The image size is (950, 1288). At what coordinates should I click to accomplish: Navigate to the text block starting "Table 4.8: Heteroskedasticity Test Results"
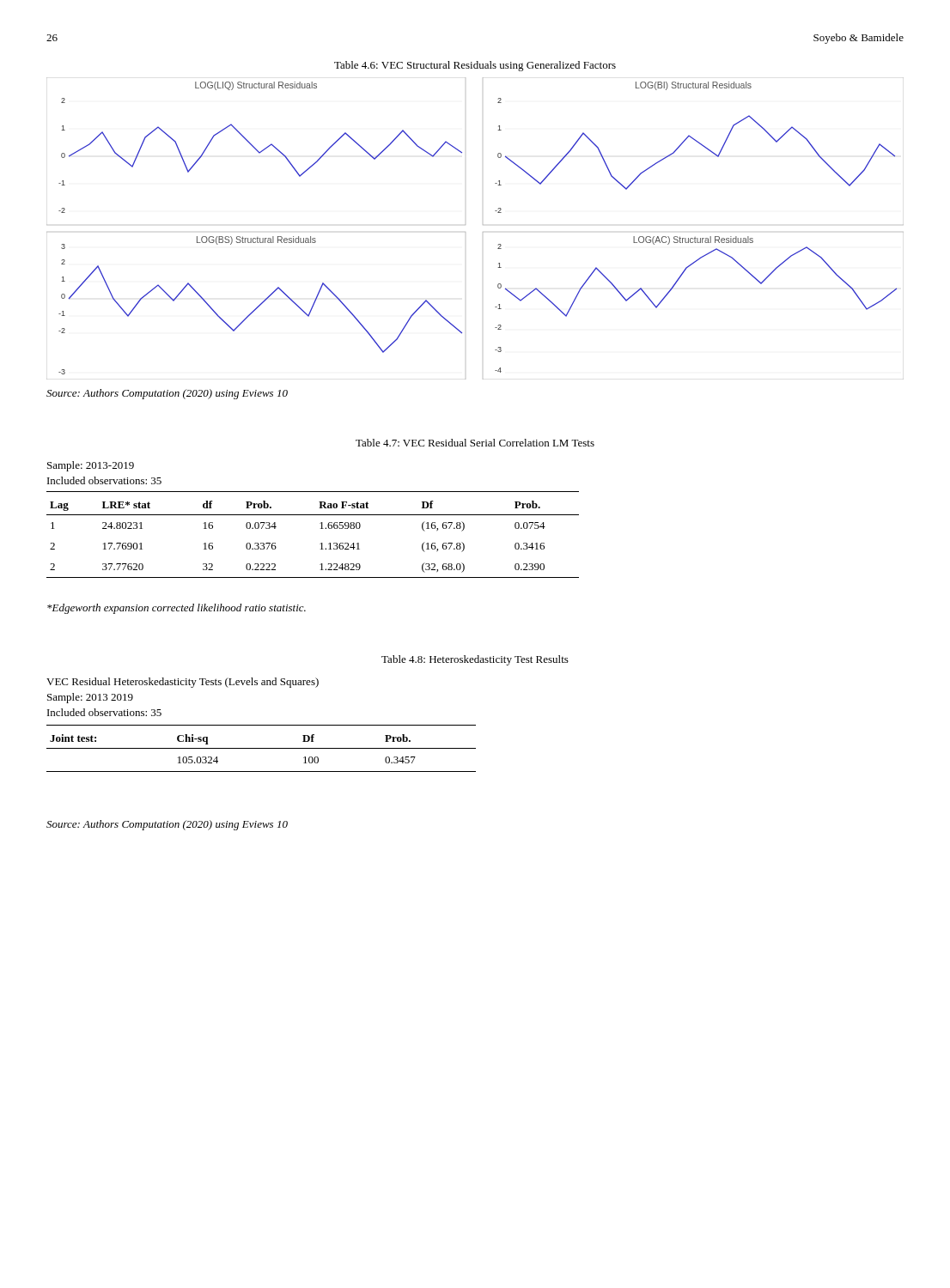pyautogui.click(x=475, y=659)
